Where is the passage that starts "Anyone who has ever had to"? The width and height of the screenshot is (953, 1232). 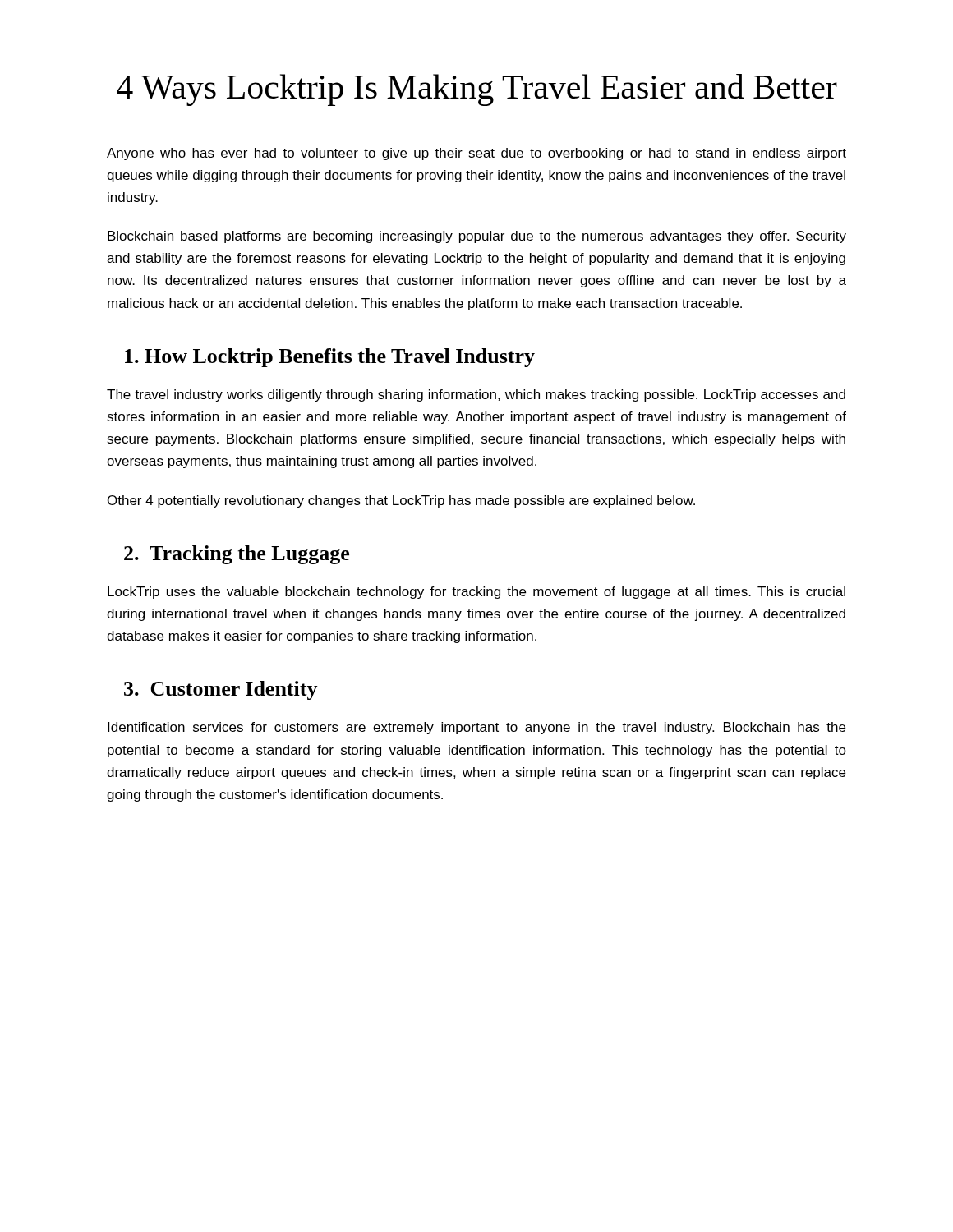pyautogui.click(x=476, y=175)
